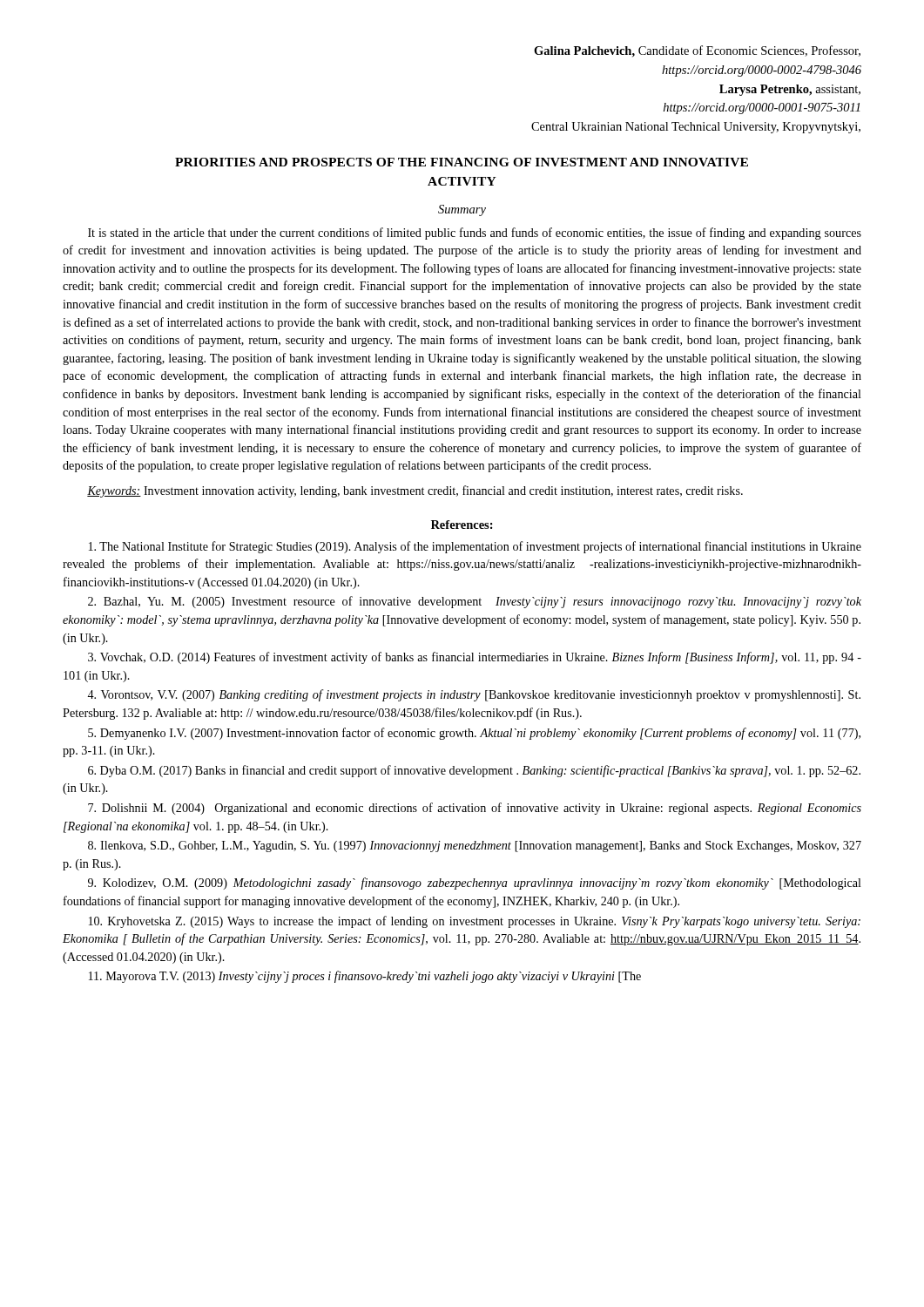Find the element starting "11. Mayorova T.V. (2013) Investy`cijny`j proces"
Viewport: 924px width, 1307px height.
click(x=364, y=976)
